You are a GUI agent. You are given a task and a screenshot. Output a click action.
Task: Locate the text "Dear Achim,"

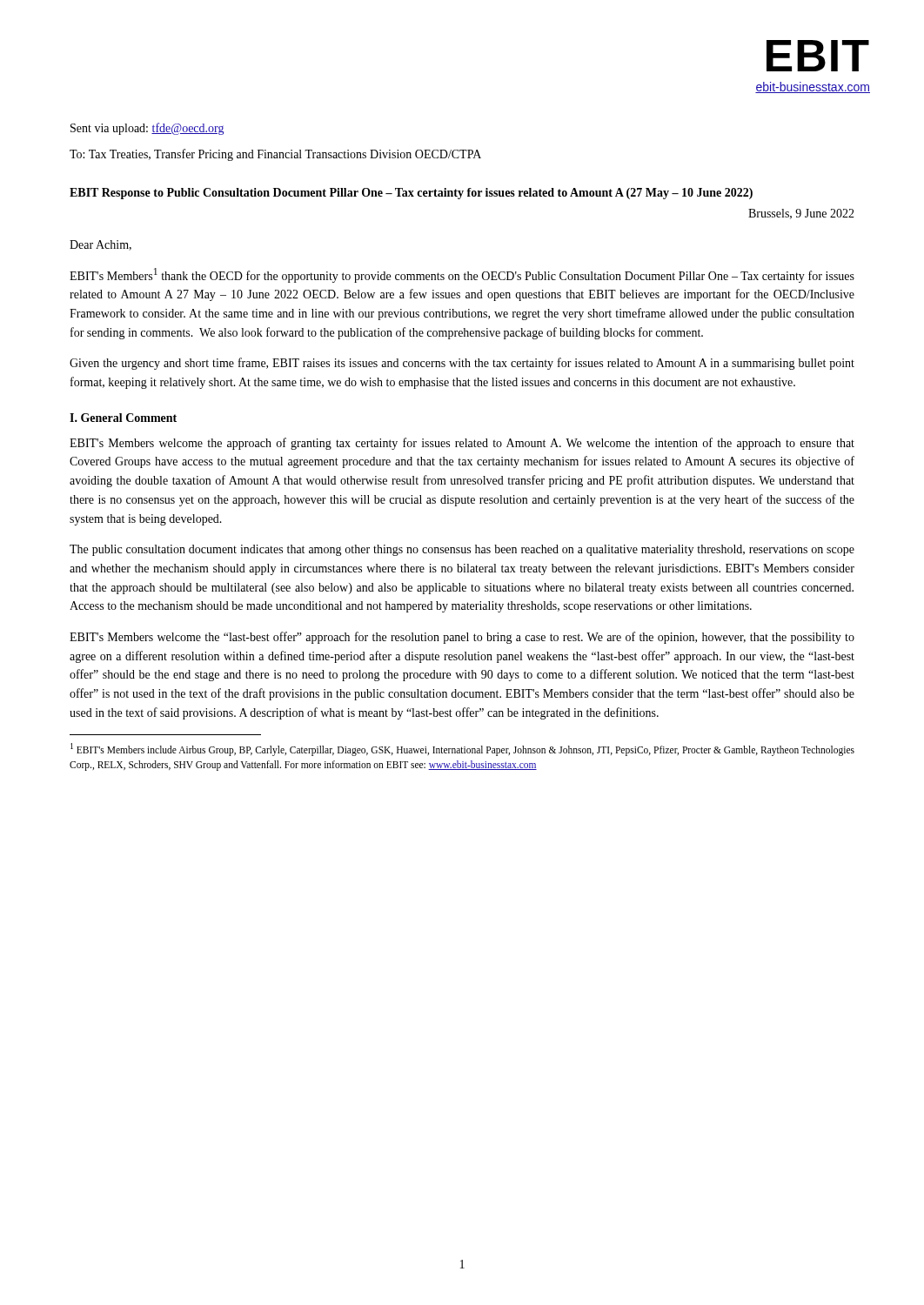coord(101,245)
